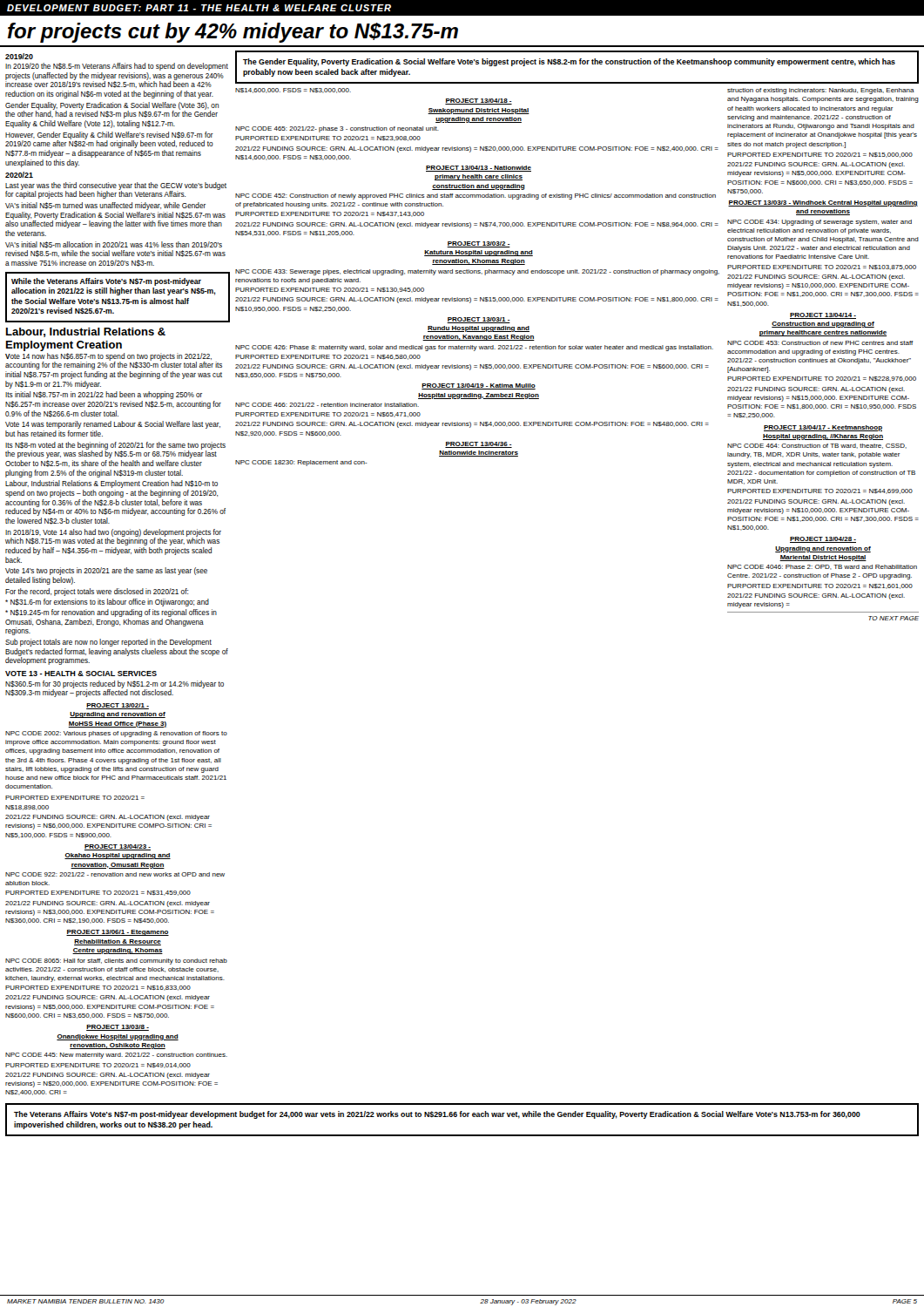Where is the section header that starts "VOTE 13 - Health"?
The width and height of the screenshot is (924, 1307).
[81, 673]
